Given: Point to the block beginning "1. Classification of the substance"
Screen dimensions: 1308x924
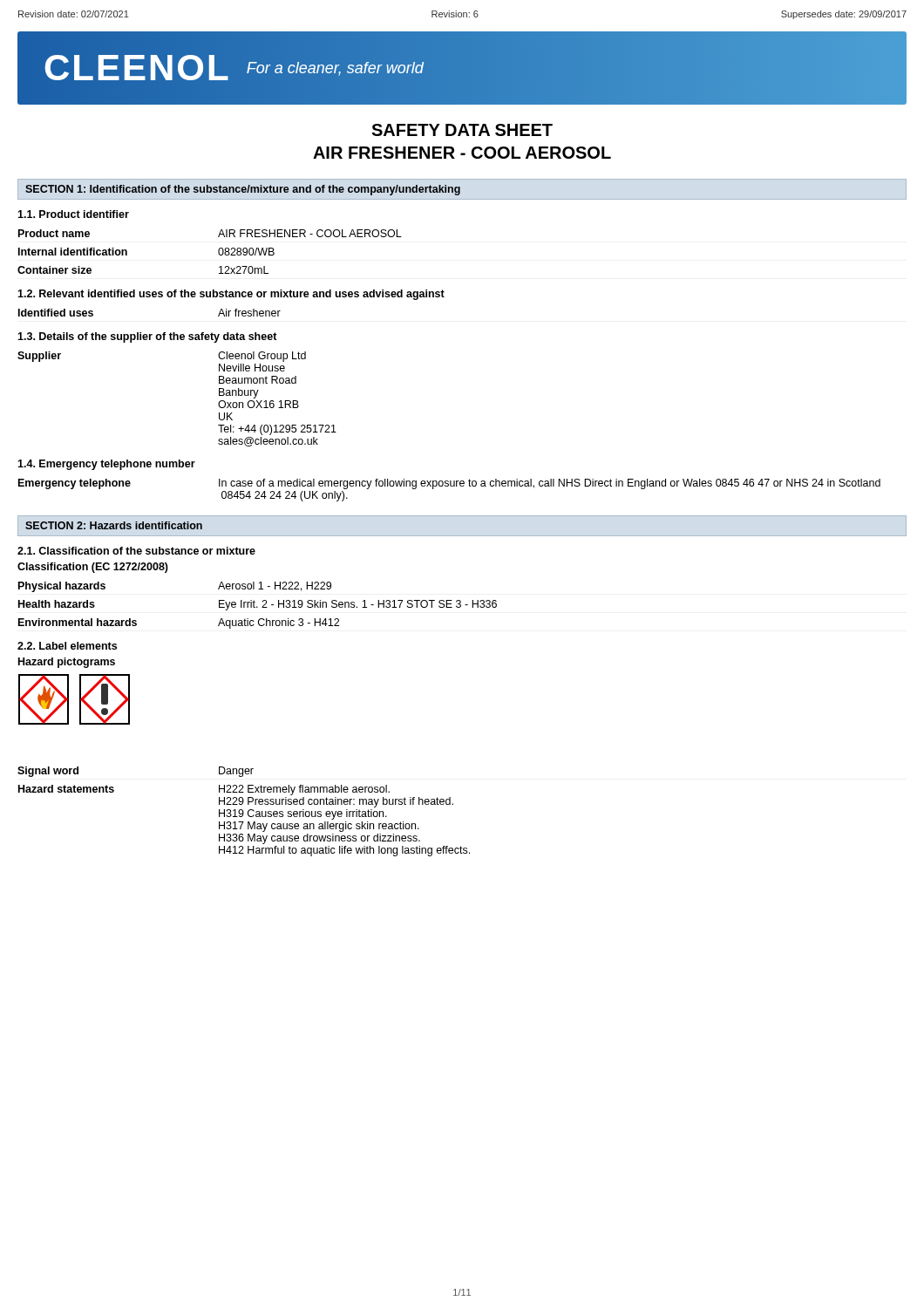Looking at the screenshot, I should (136, 551).
